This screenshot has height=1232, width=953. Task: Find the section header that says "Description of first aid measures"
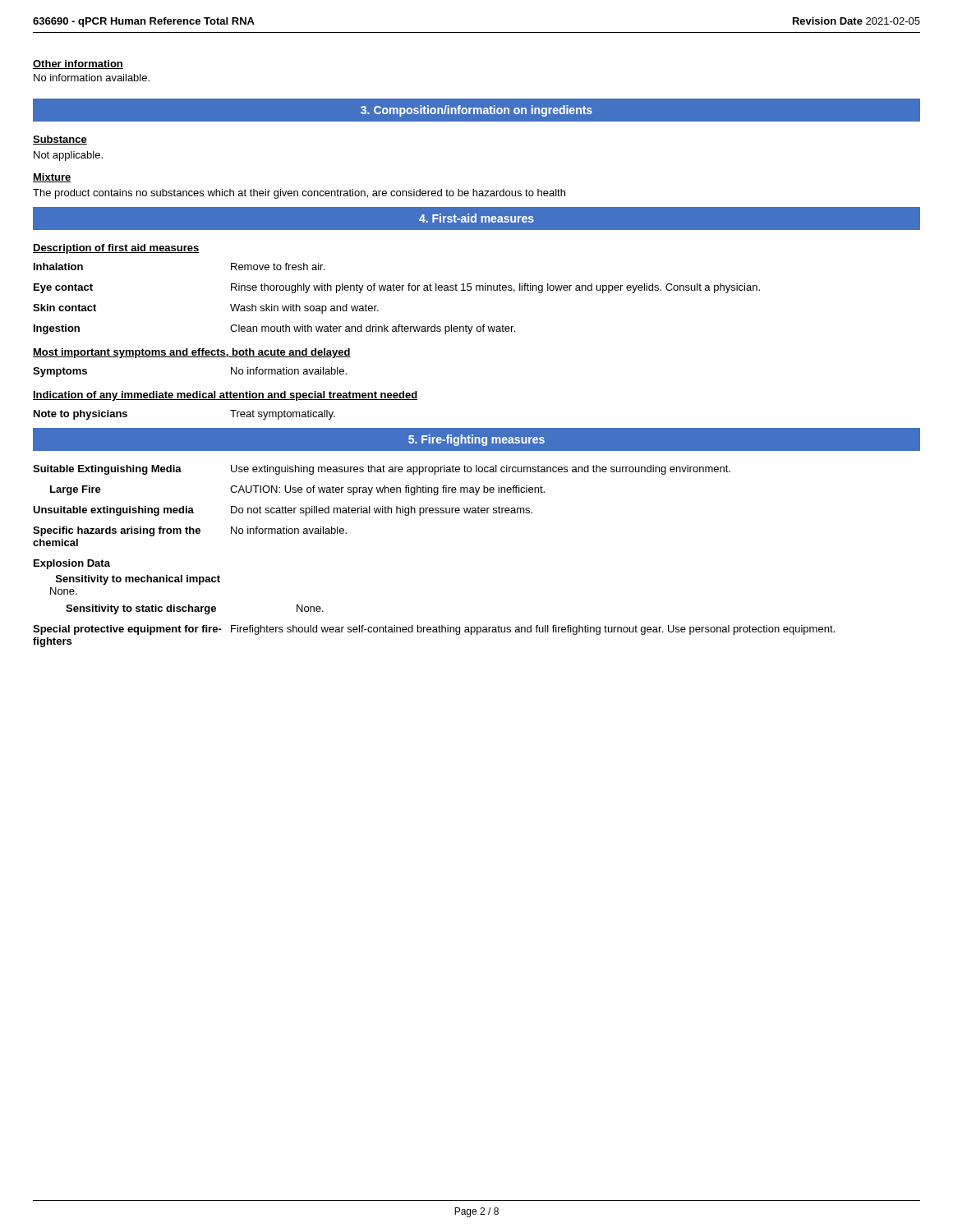click(116, 248)
